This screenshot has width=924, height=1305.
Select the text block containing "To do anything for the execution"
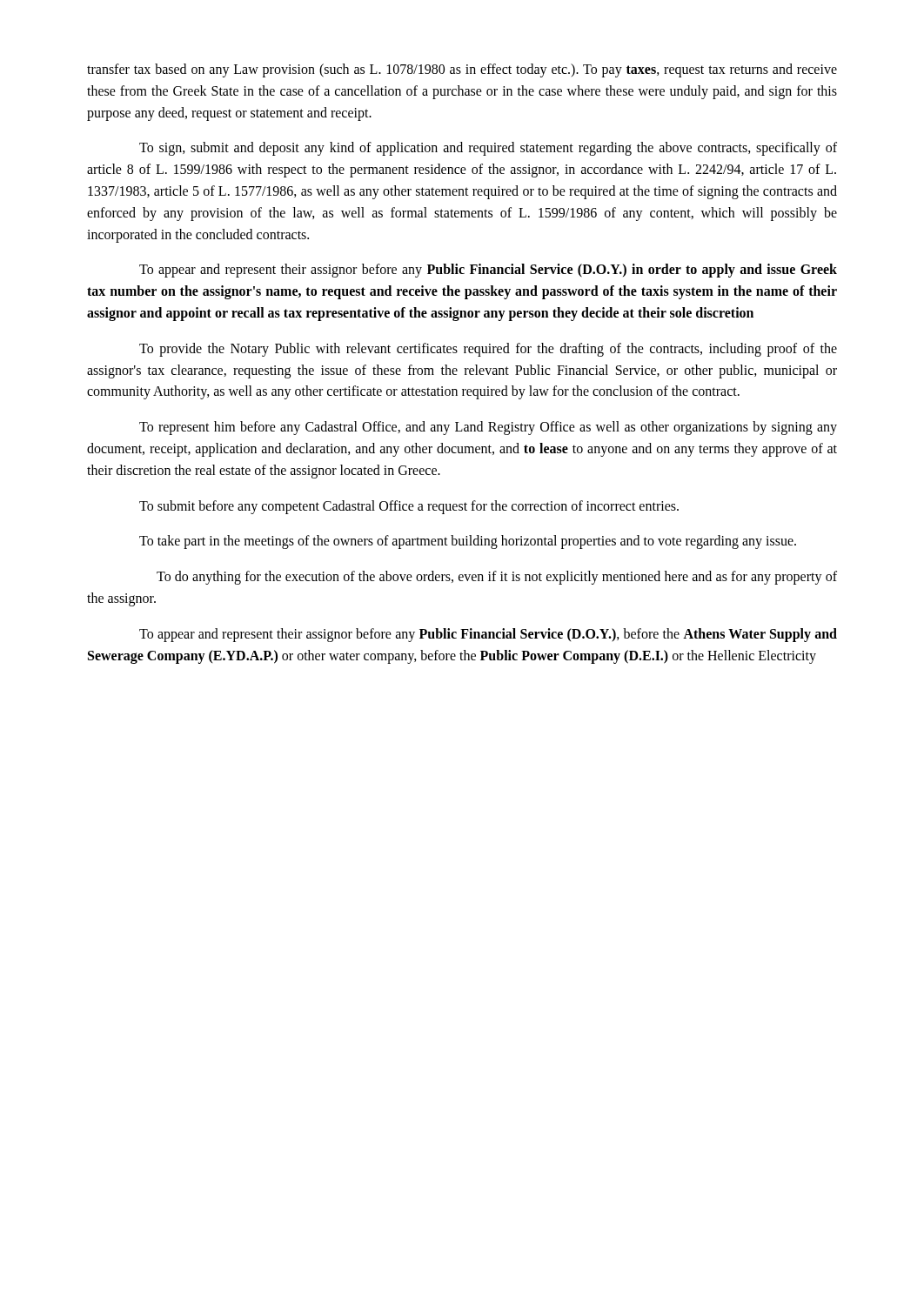pyautogui.click(x=462, y=588)
